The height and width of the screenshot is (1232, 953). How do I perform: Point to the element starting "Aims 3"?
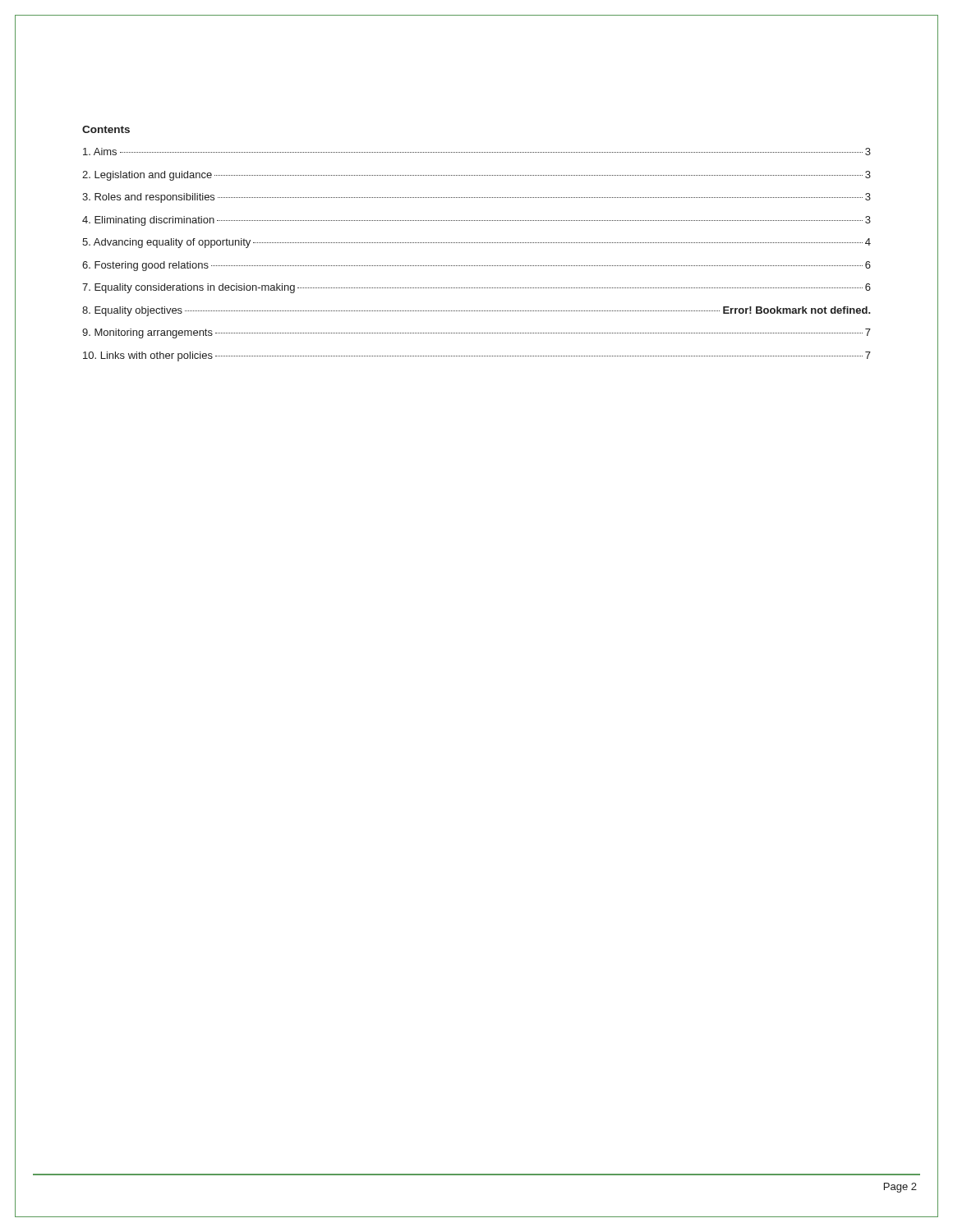click(476, 152)
